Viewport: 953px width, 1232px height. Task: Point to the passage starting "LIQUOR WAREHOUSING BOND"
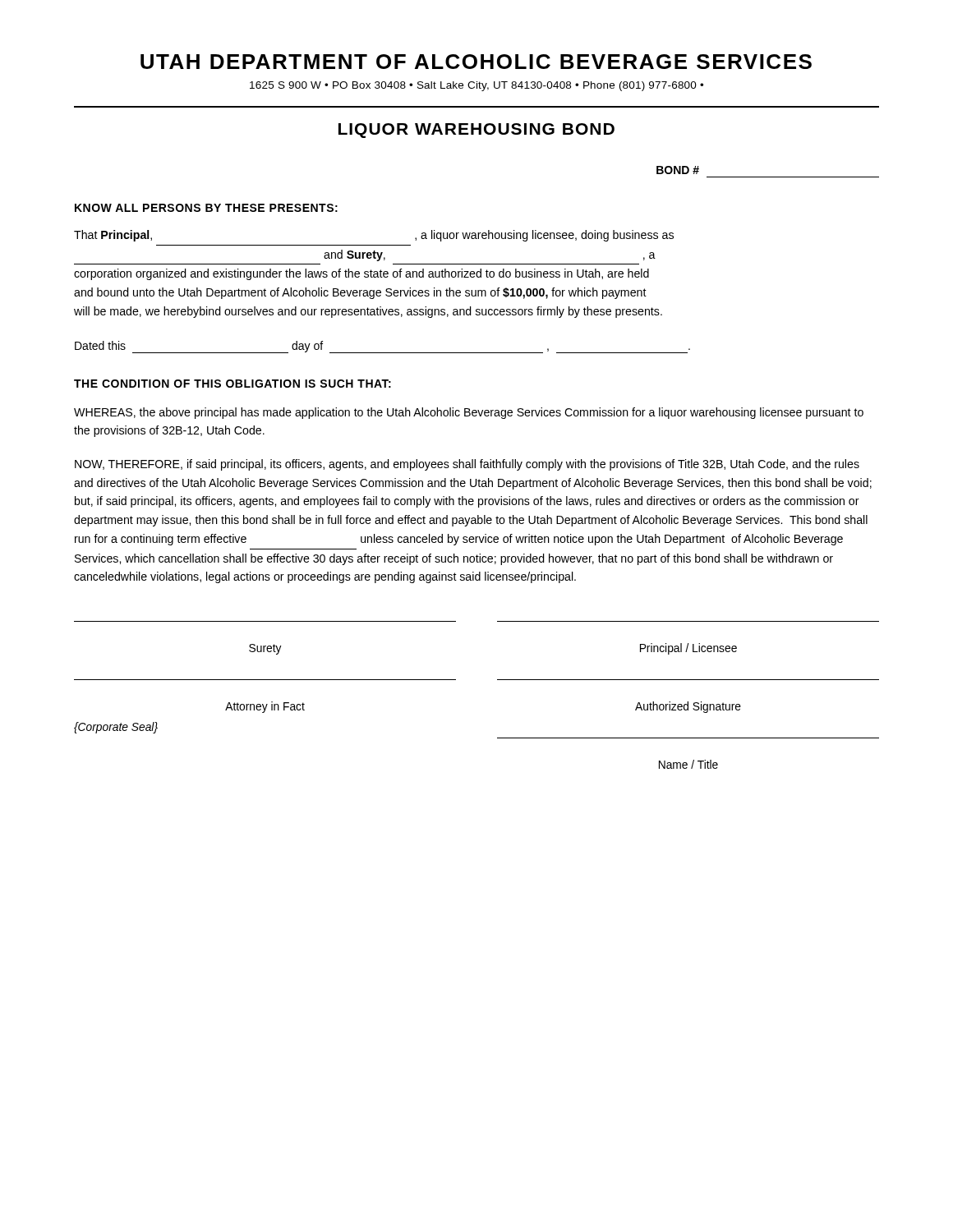point(476,129)
